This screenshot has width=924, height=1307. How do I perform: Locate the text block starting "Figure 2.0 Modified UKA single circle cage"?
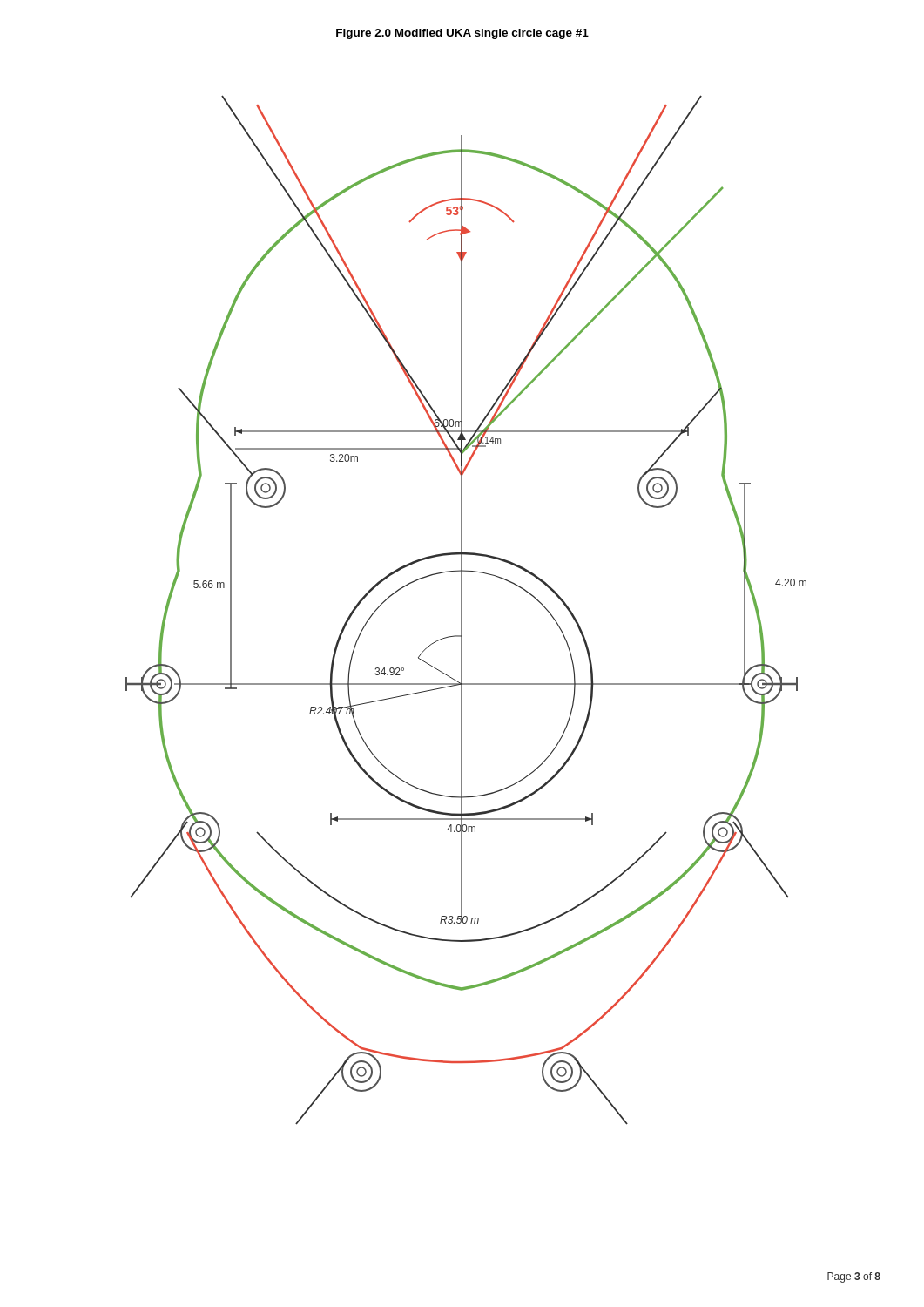point(462,33)
